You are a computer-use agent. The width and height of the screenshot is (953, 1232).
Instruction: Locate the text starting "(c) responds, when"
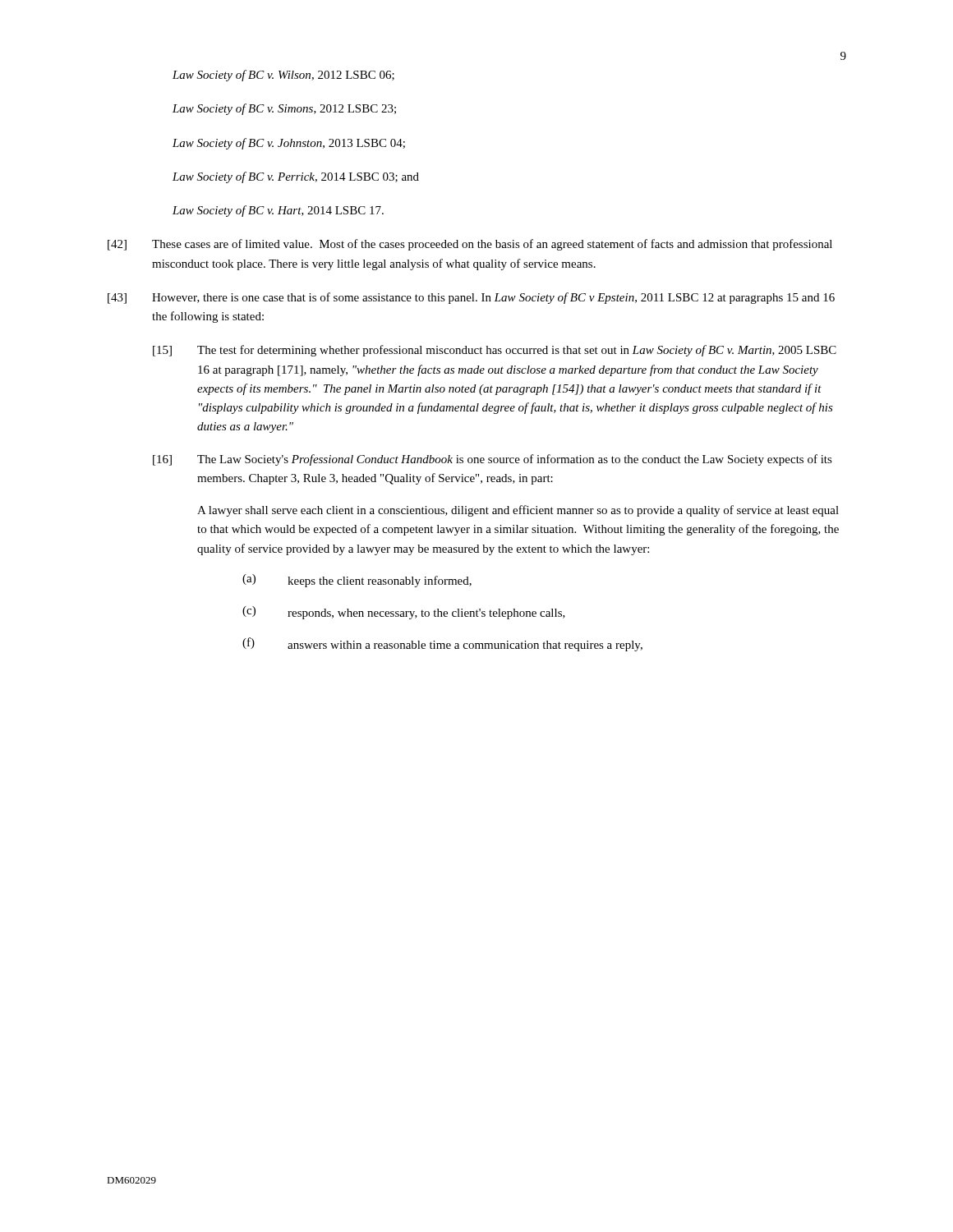pos(544,613)
